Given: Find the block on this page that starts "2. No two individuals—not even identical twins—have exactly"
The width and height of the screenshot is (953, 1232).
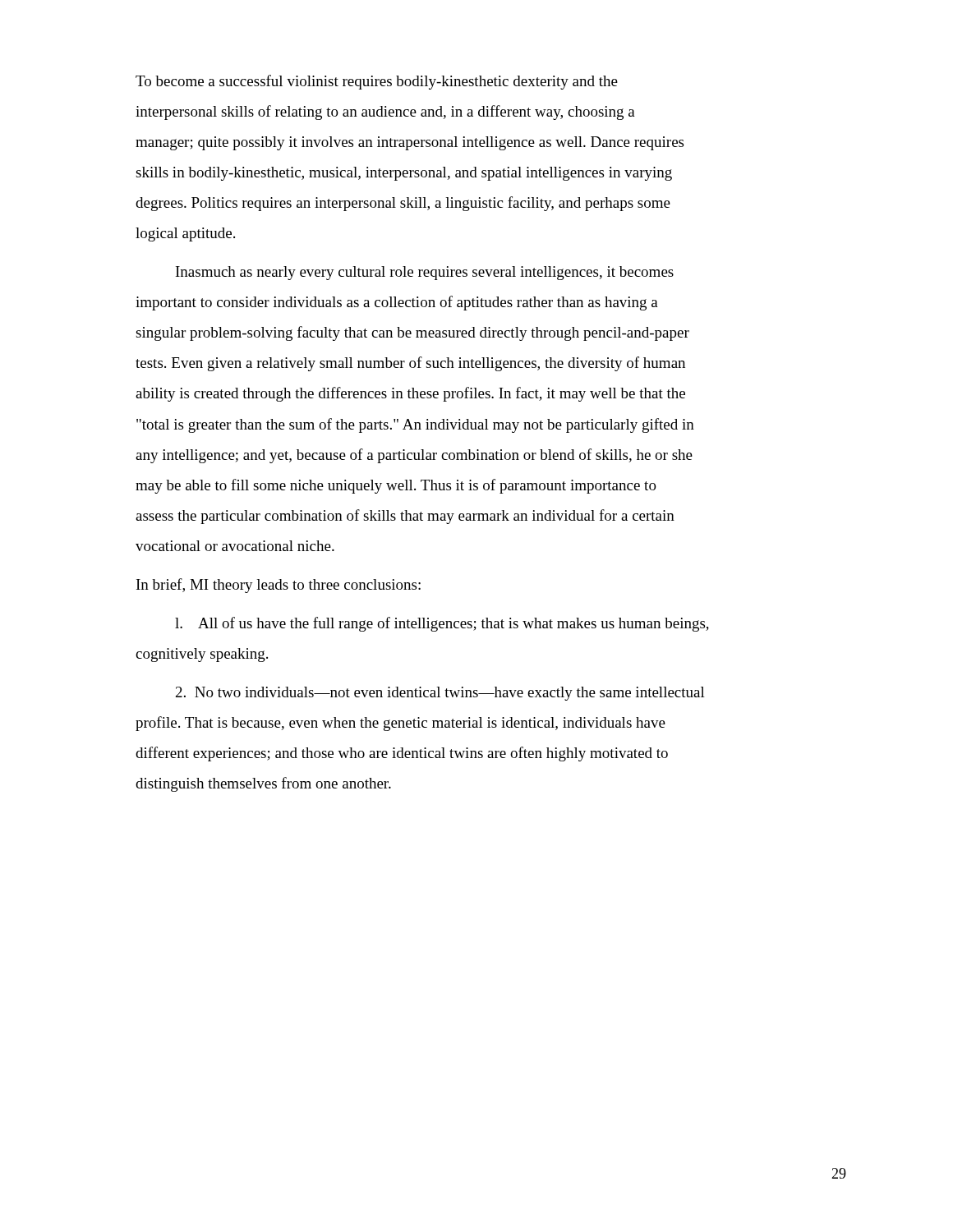Looking at the screenshot, I should point(491,738).
